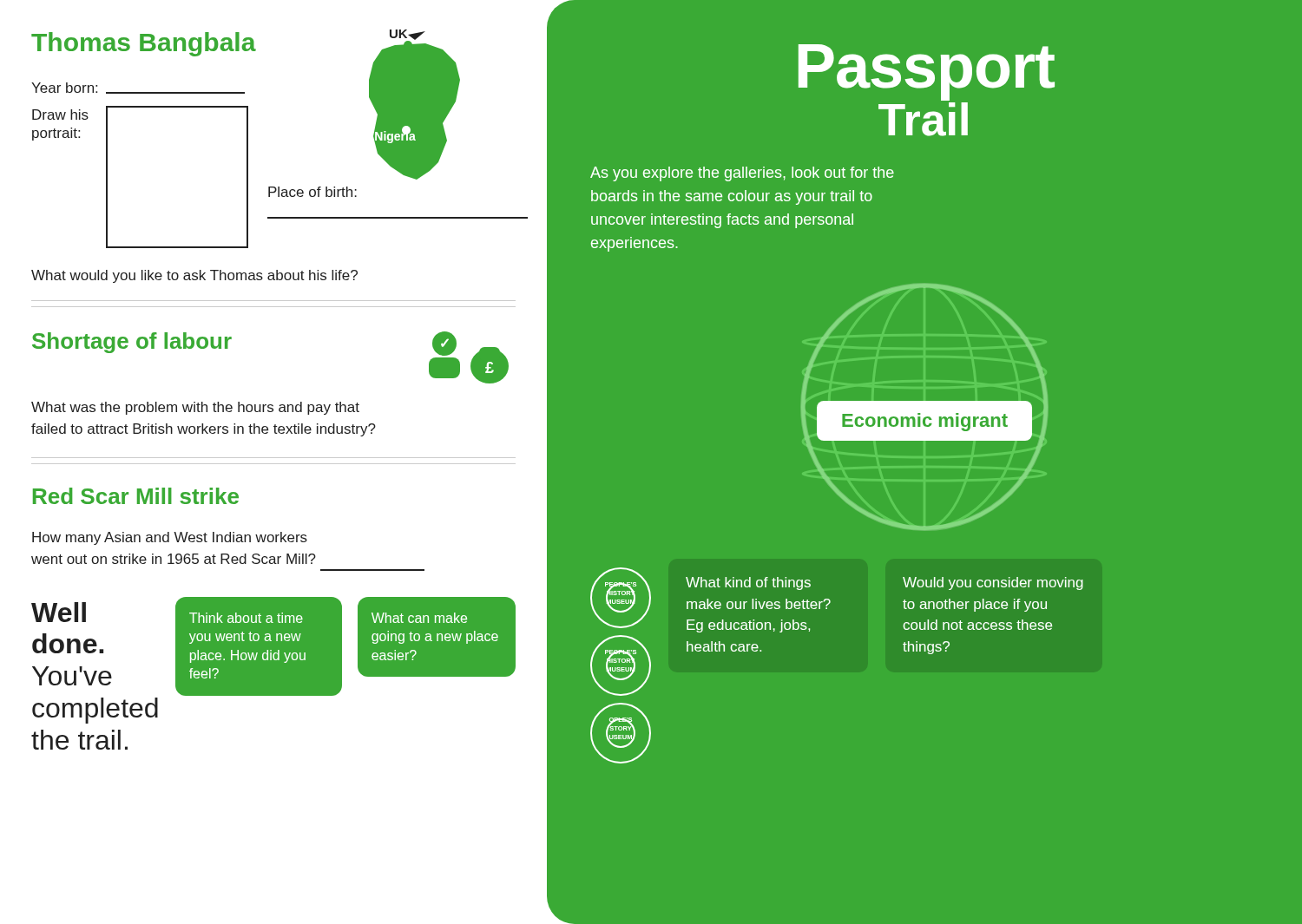
Task: Navigate to the element starting "How many Asian and West"
Action: pyautogui.click(x=228, y=550)
